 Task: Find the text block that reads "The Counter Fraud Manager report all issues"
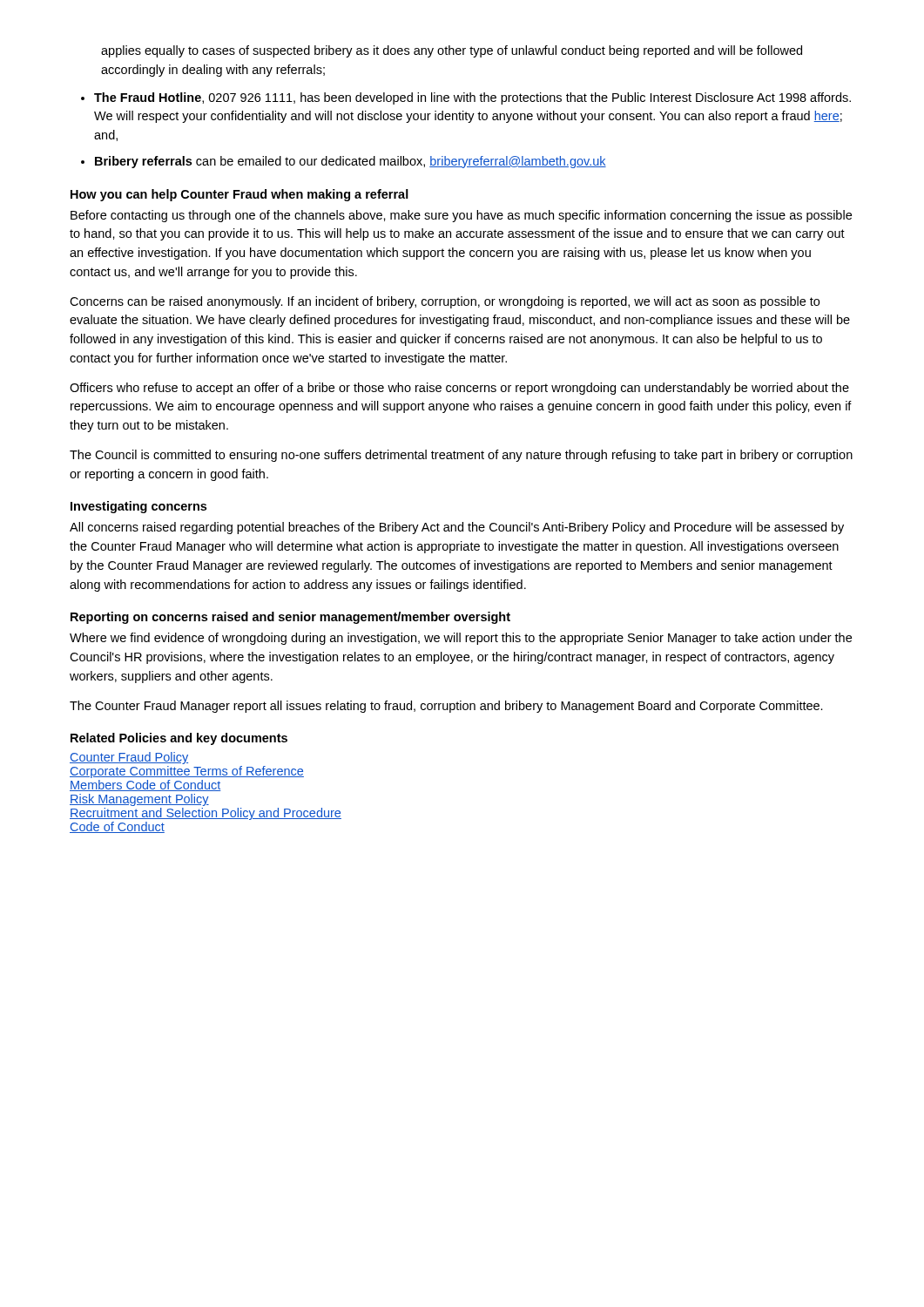point(462,706)
